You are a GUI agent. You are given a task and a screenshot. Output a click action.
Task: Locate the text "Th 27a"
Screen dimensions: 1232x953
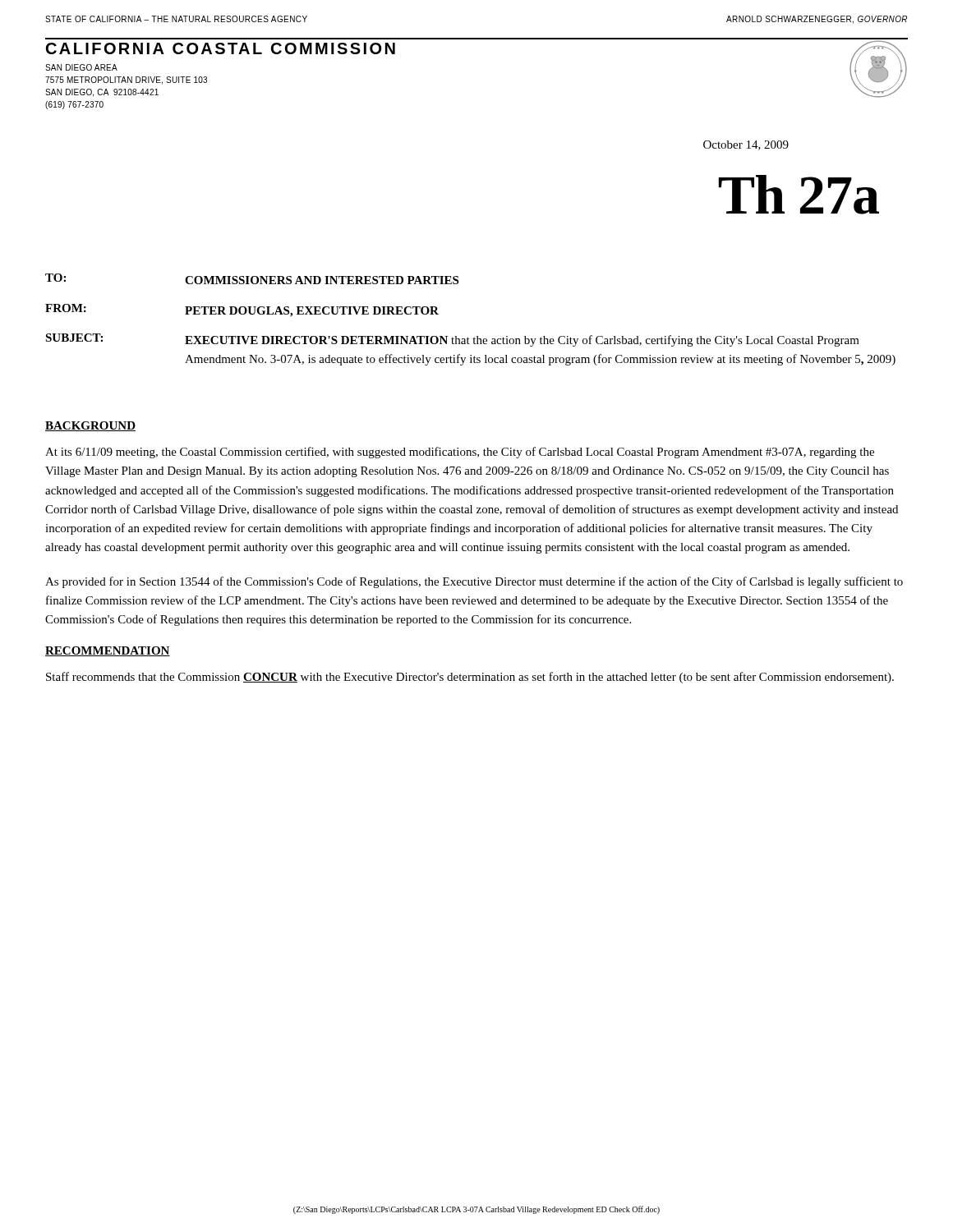pyautogui.click(x=798, y=195)
